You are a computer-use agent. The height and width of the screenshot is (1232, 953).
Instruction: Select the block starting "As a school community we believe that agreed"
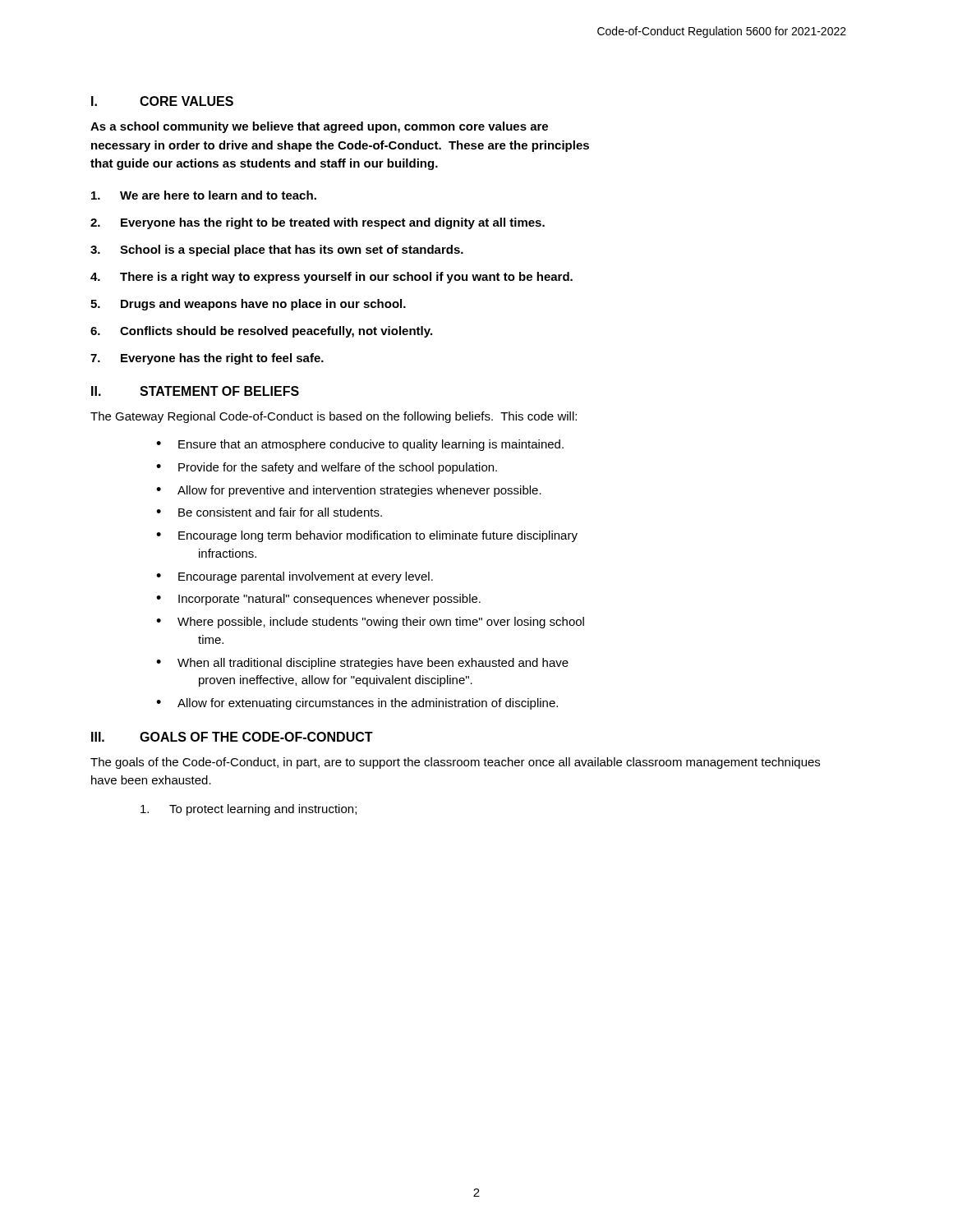[x=340, y=145]
